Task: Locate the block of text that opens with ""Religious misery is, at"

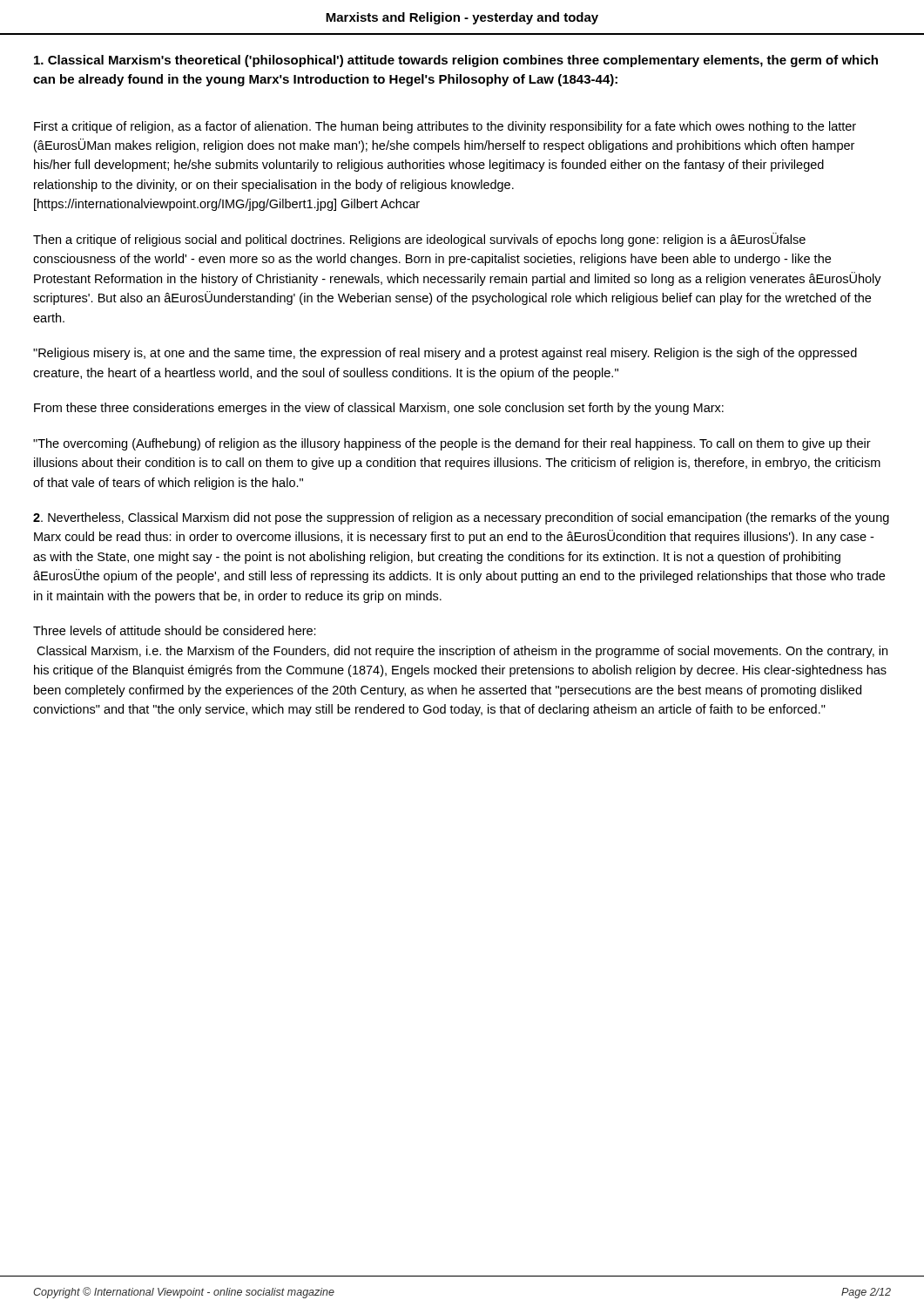Action: [445, 363]
